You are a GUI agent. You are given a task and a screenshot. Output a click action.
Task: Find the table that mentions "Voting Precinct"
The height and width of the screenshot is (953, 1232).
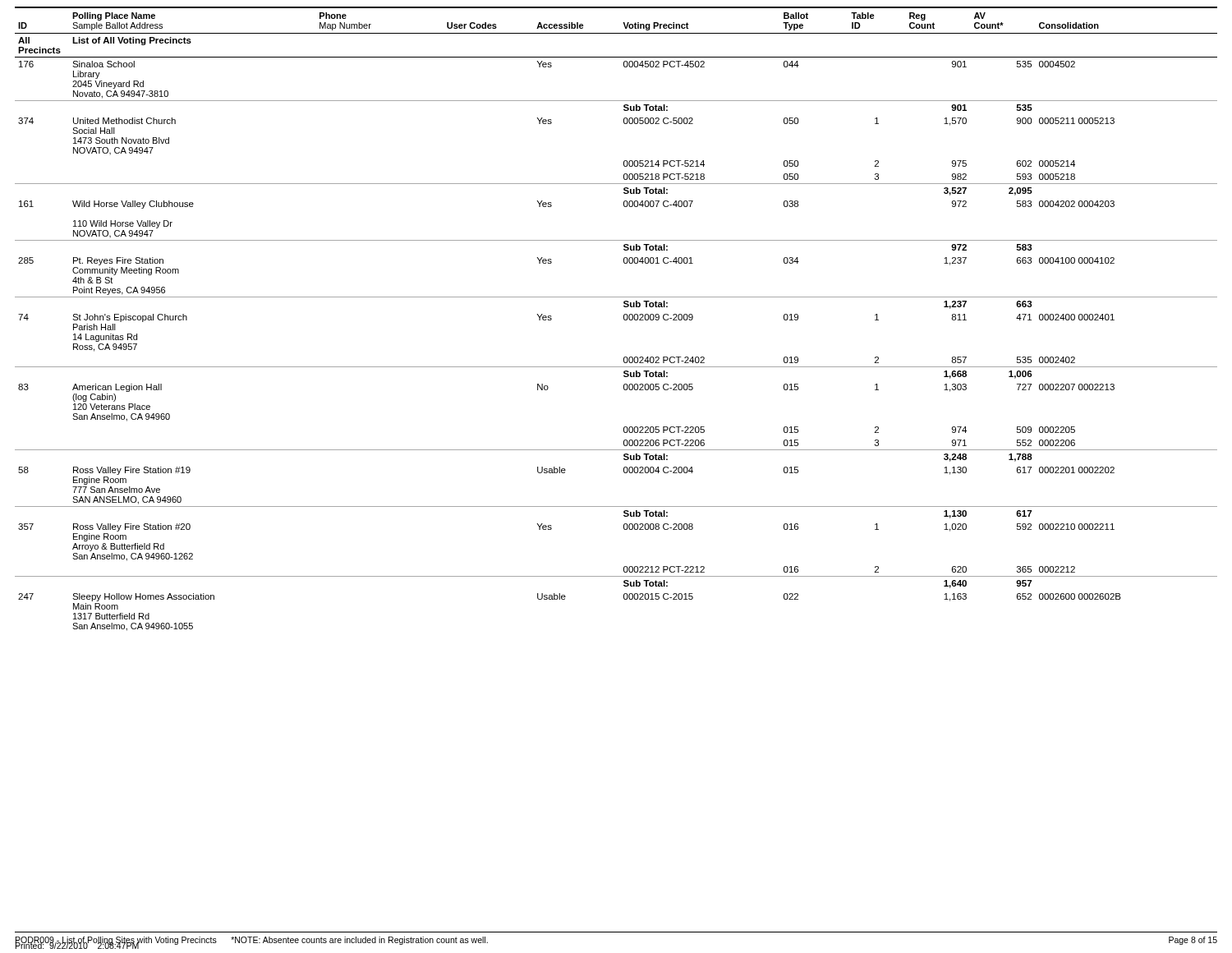616,320
